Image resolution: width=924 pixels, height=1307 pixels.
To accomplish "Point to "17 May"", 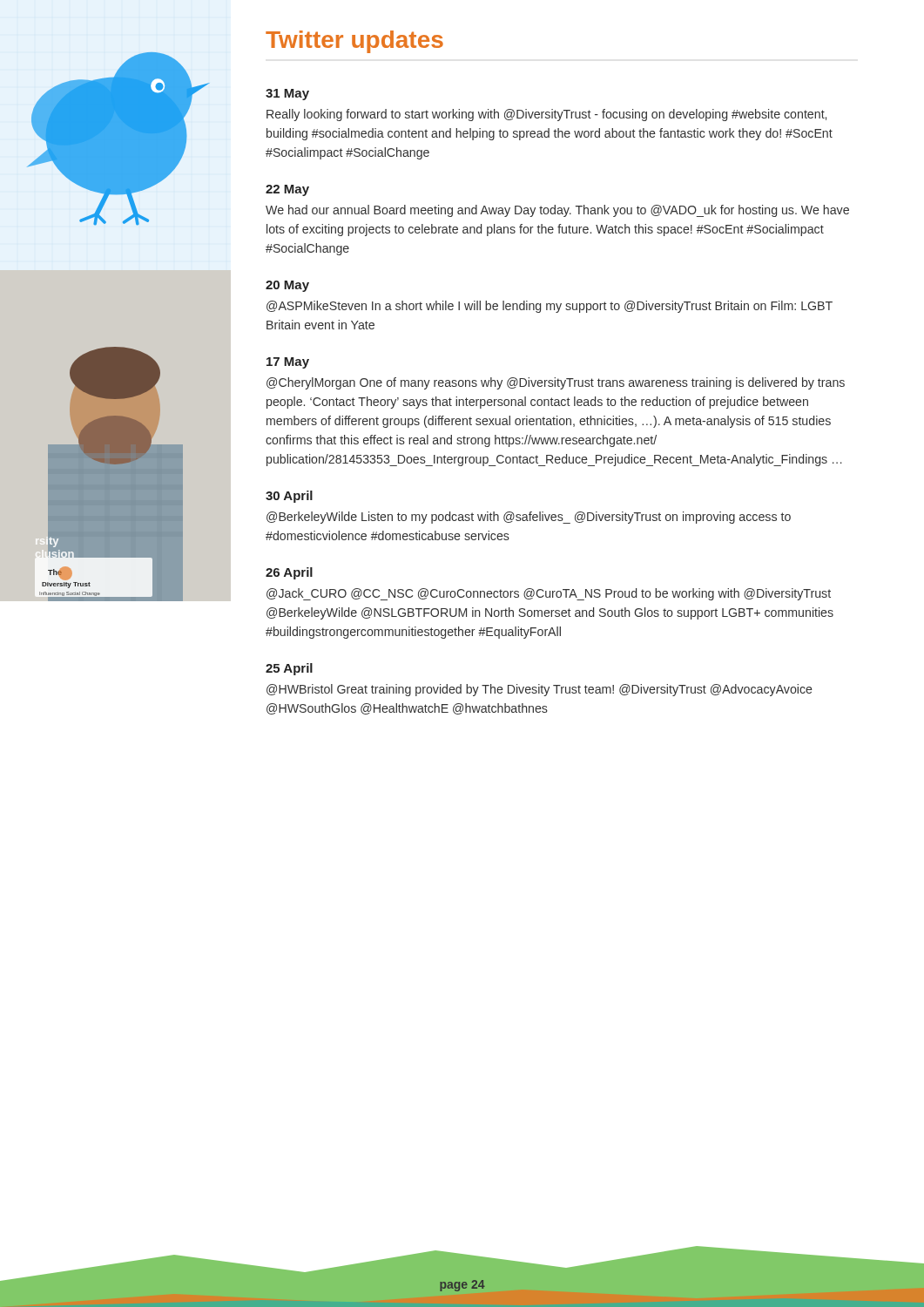I will pos(287,361).
